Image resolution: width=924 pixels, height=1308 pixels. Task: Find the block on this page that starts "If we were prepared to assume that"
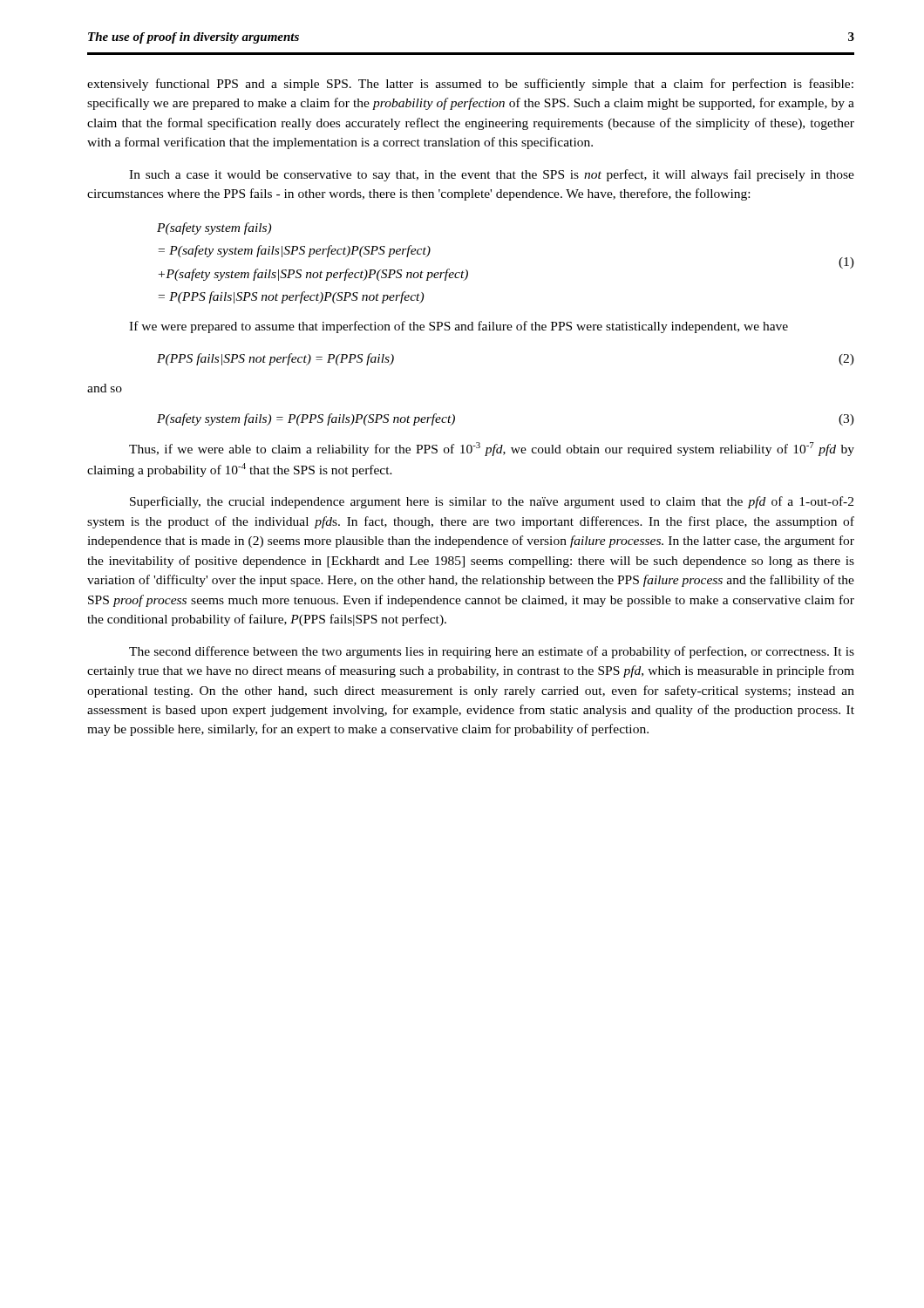coord(459,326)
